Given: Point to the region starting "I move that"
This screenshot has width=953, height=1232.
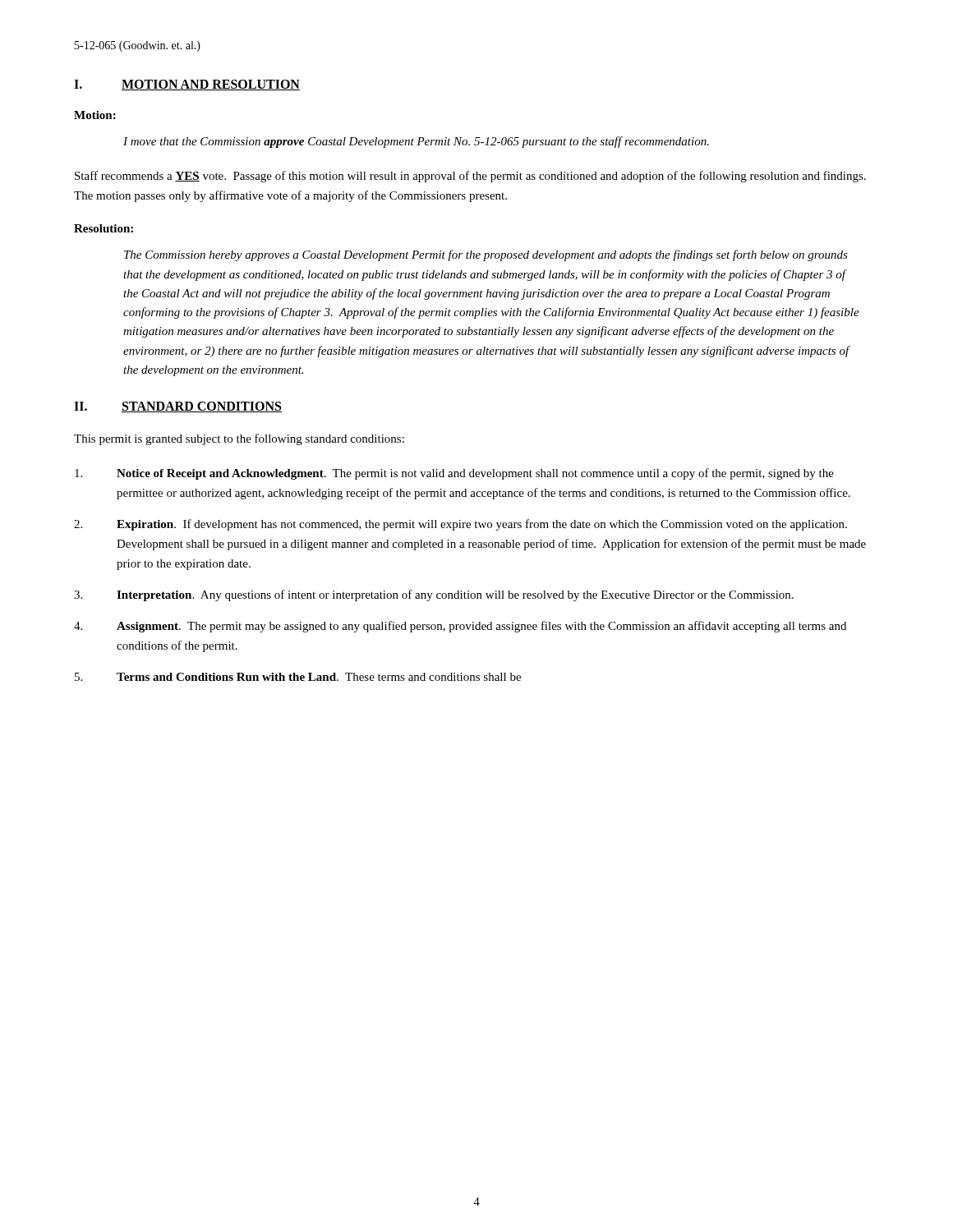Looking at the screenshot, I should [417, 141].
